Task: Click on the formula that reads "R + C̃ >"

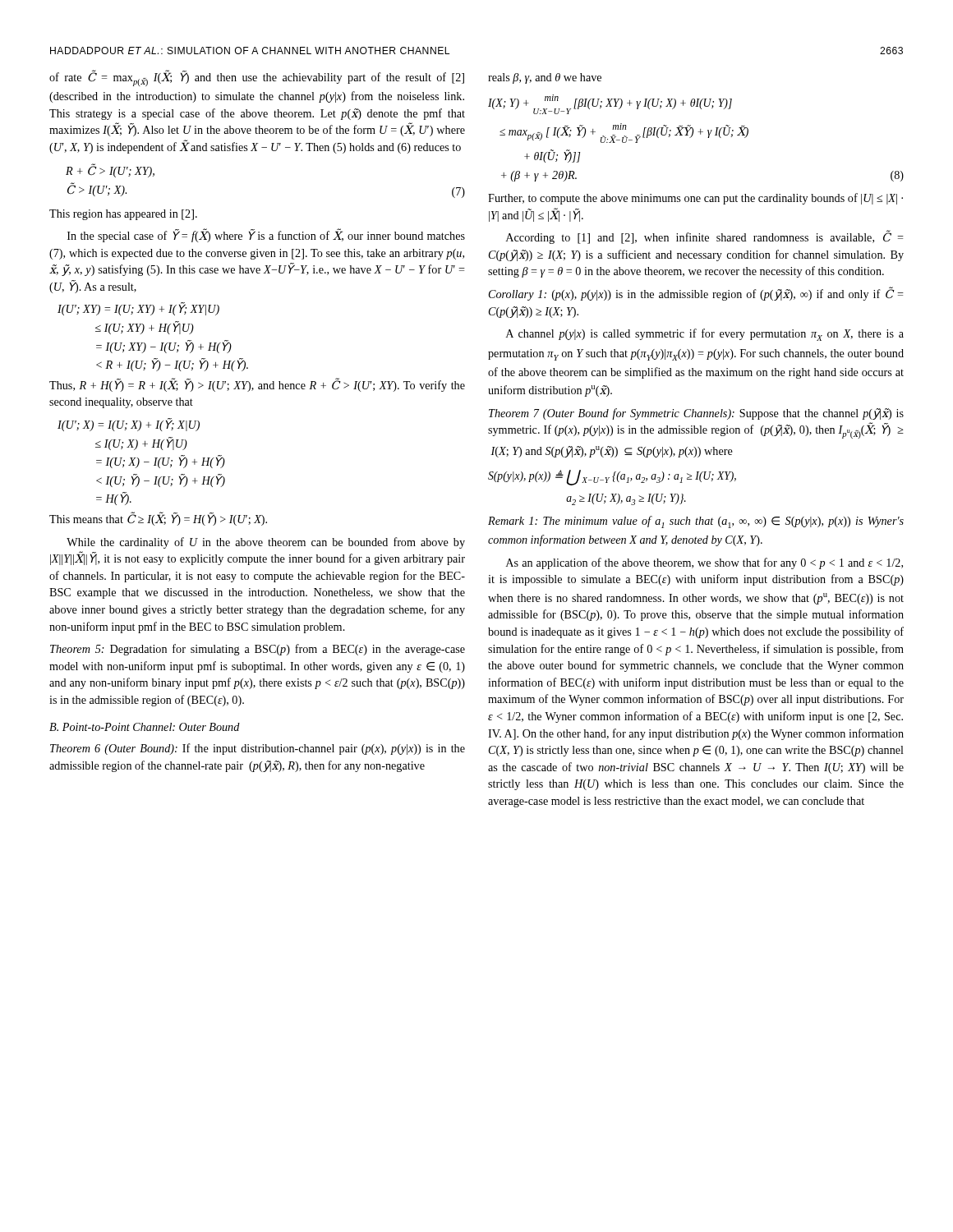Action: click(110, 170)
